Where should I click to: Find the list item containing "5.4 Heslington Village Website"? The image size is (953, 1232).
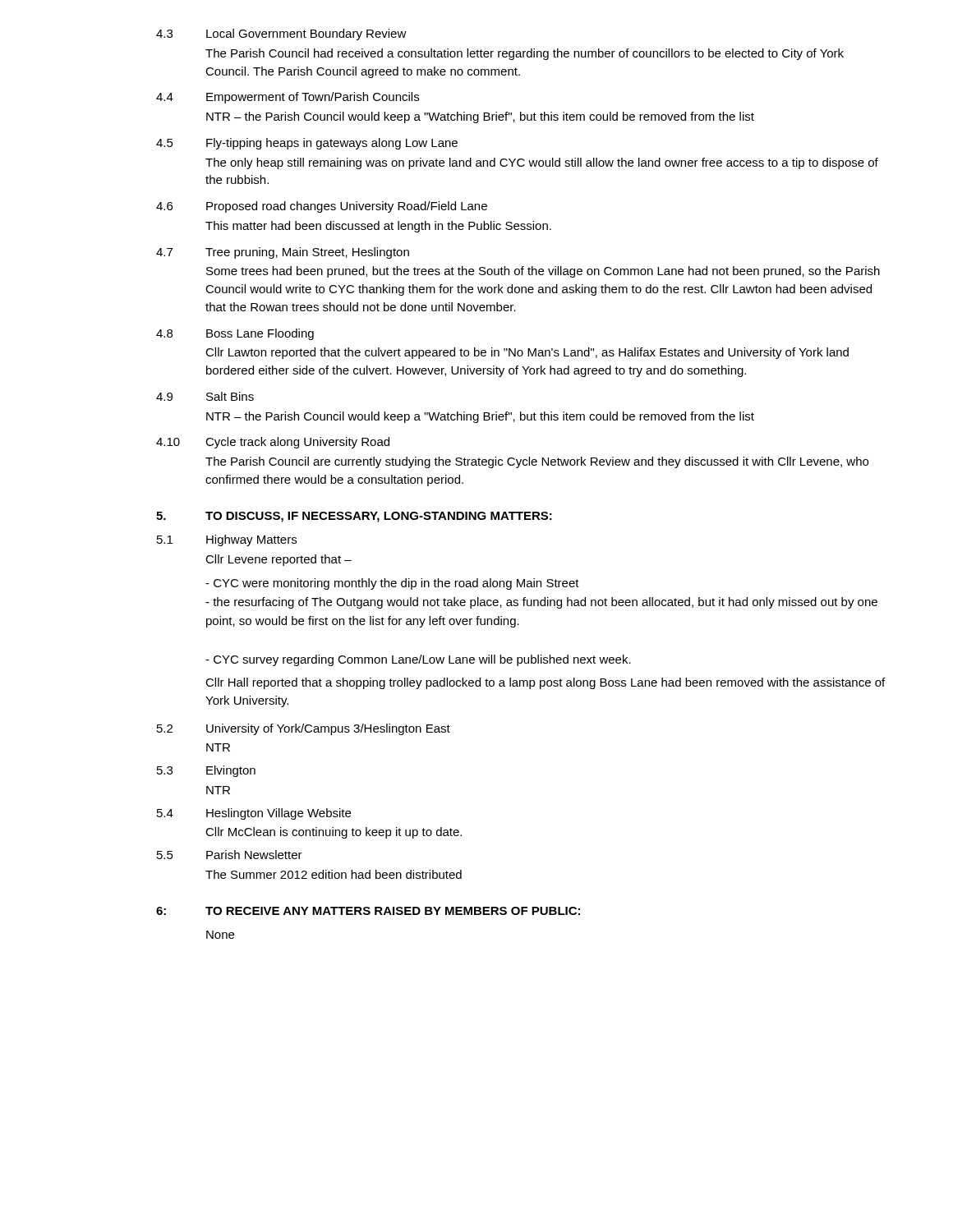254,814
